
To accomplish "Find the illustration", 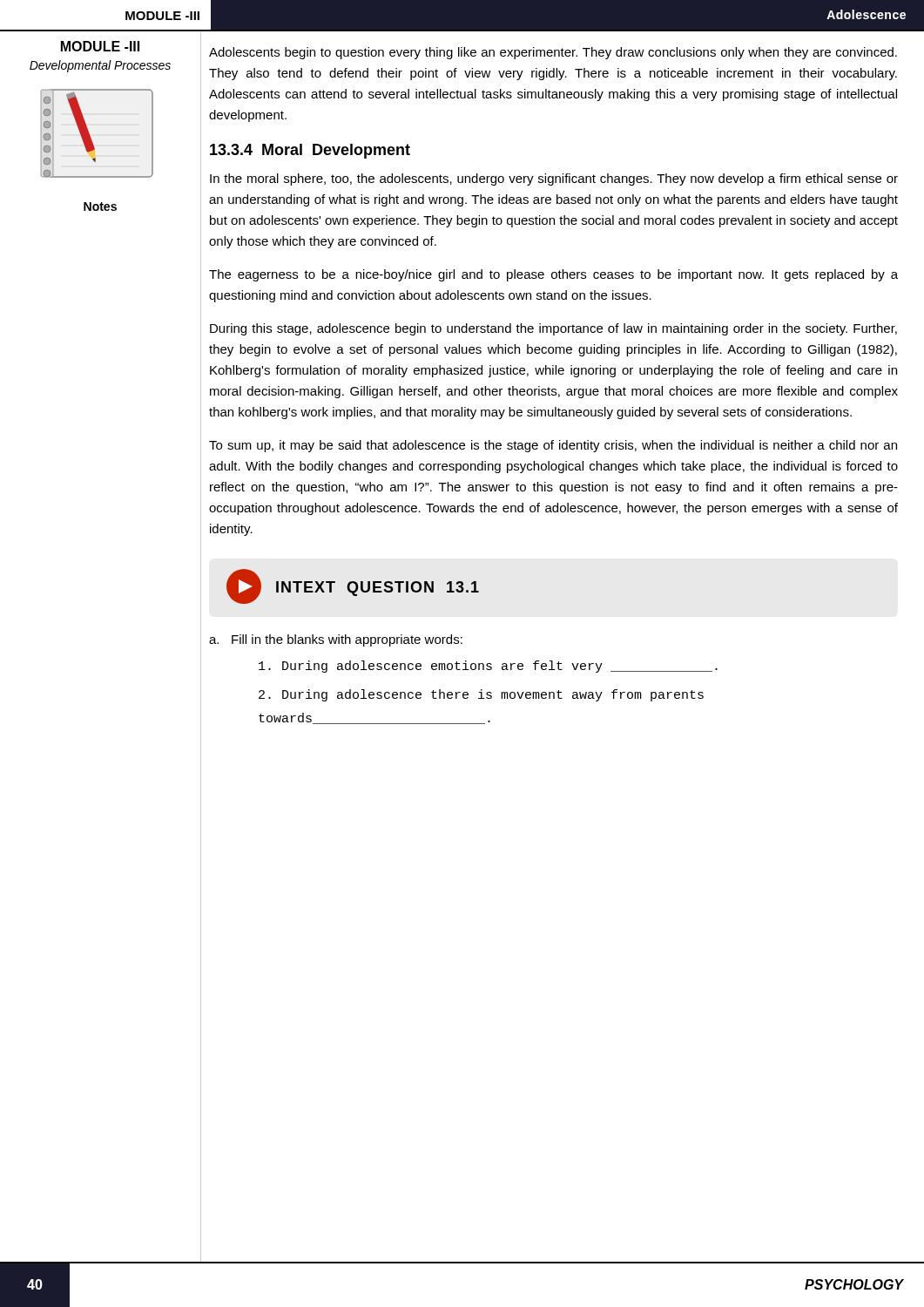I will click(100, 137).
